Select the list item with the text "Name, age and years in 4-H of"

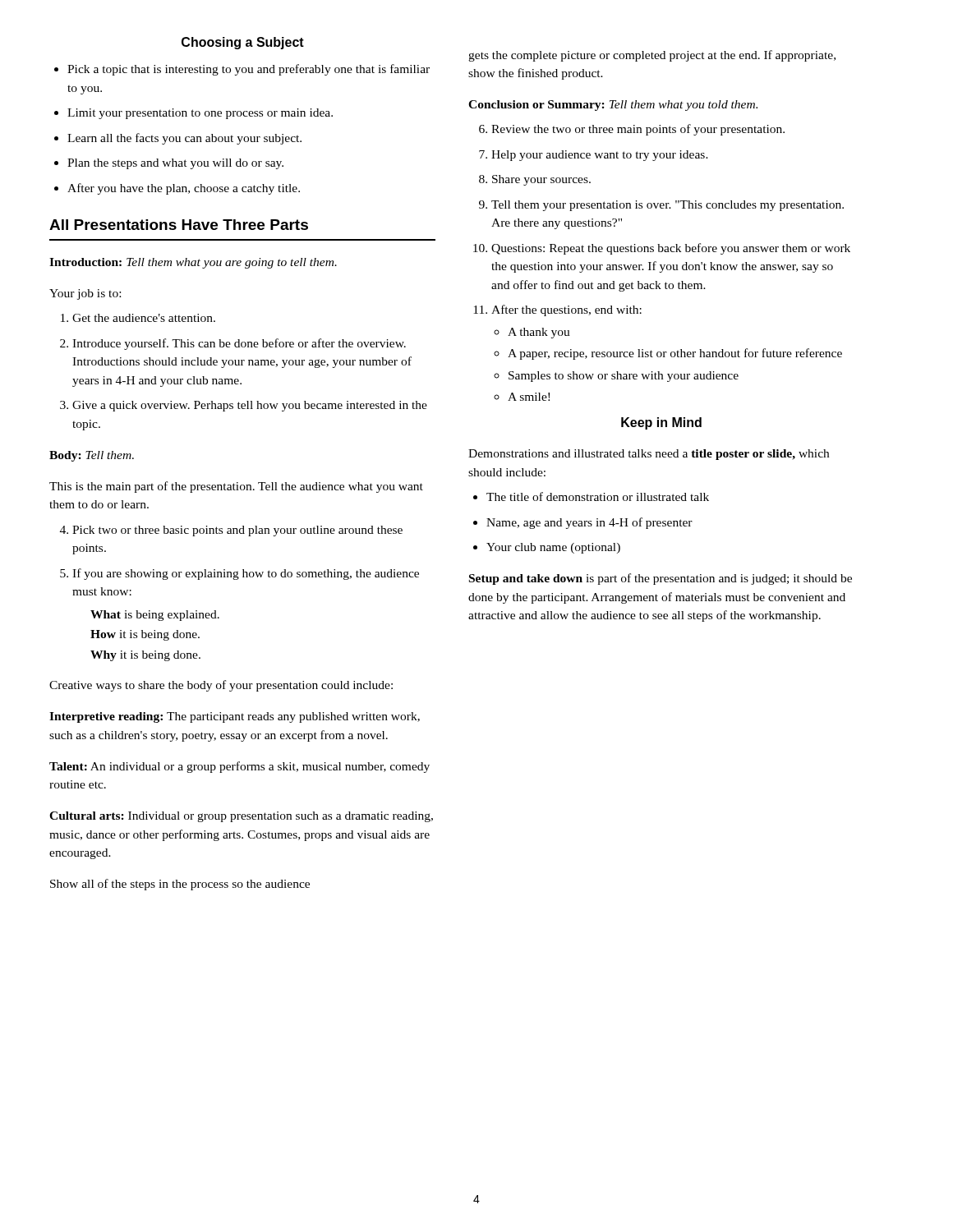pyautogui.click(x=661, y=522)
